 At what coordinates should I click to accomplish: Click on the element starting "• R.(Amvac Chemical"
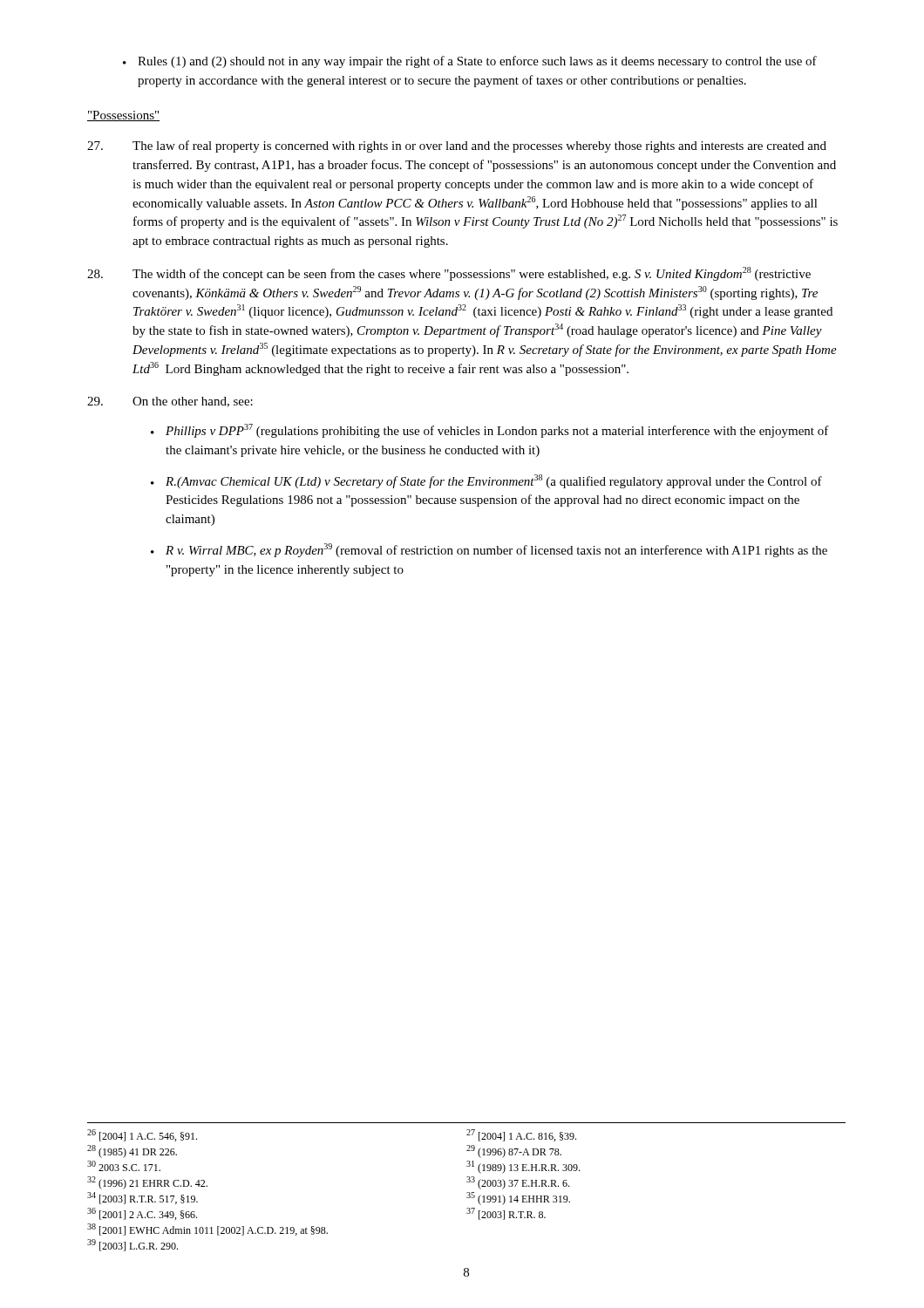point(498,501)
